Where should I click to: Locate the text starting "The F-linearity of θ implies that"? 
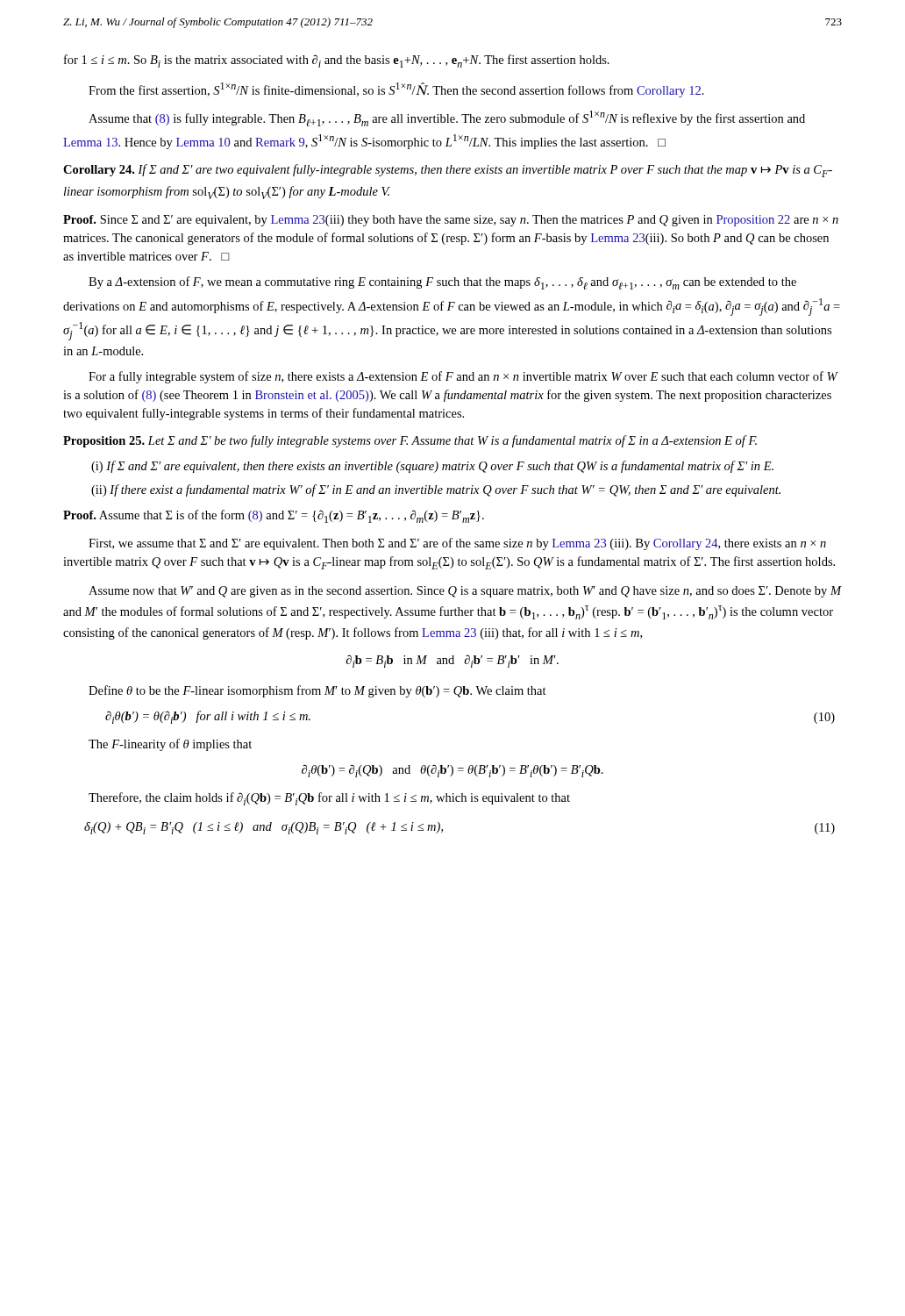coord(170,745)
